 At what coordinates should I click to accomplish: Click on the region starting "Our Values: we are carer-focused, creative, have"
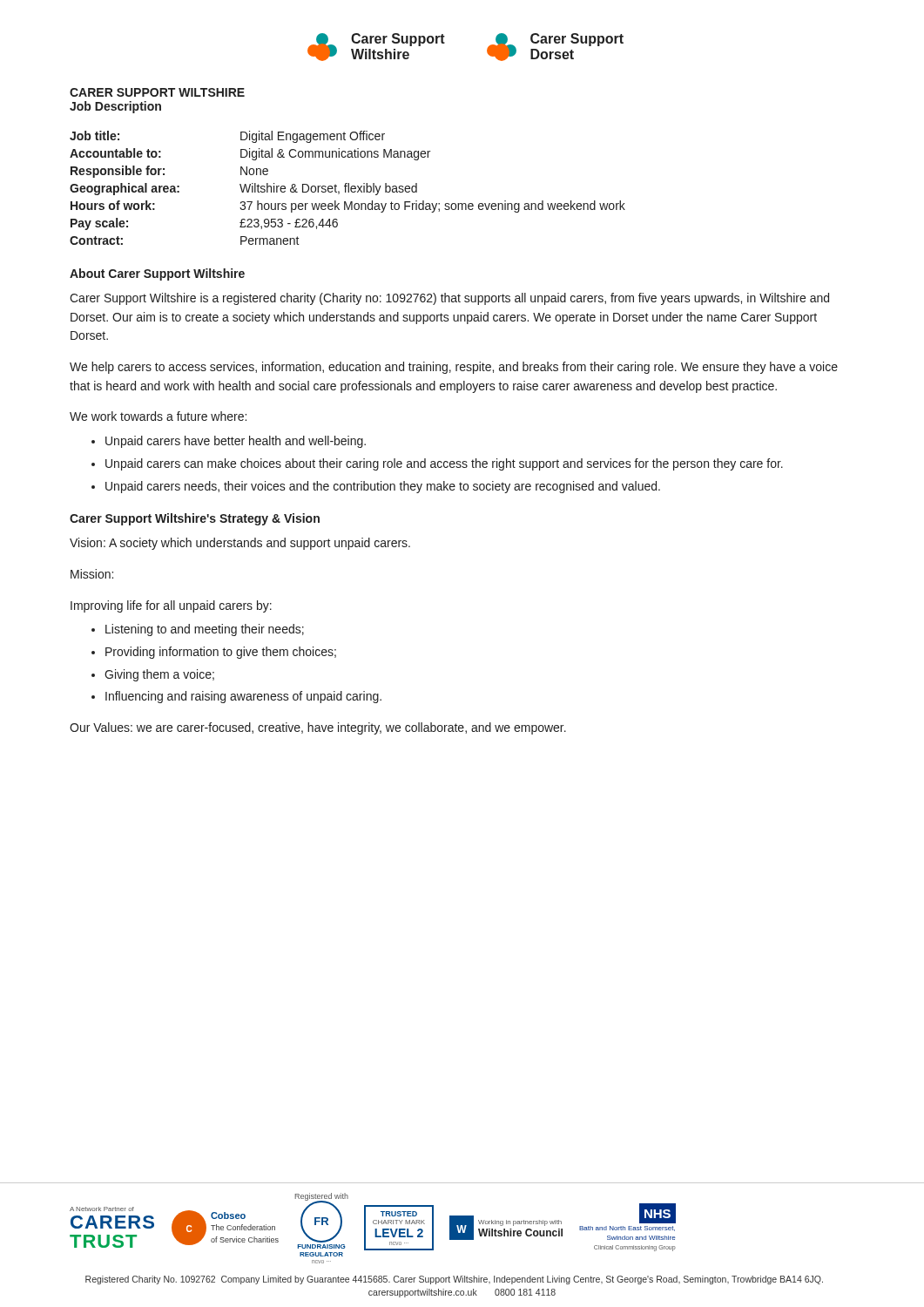[x=318, y=728]
